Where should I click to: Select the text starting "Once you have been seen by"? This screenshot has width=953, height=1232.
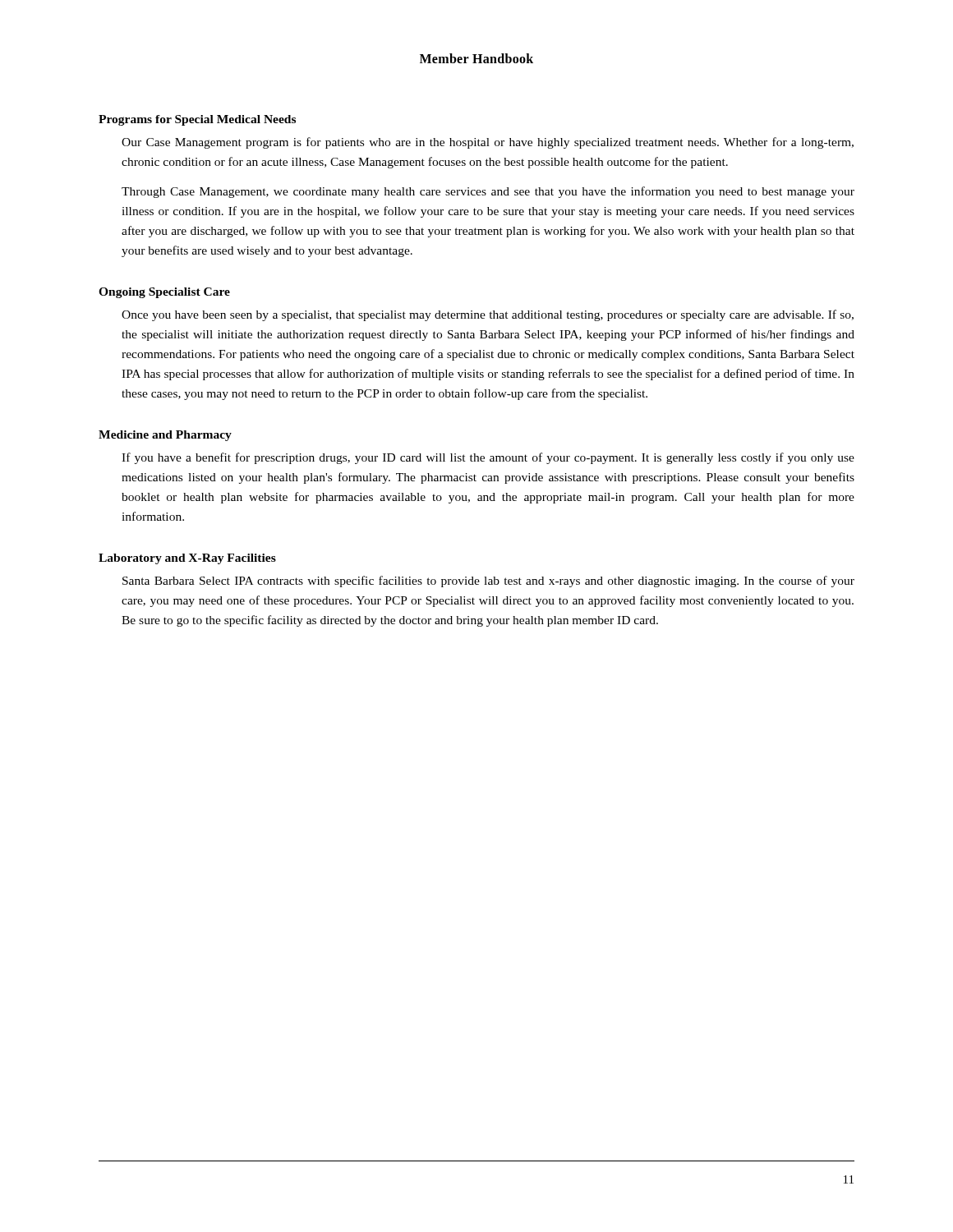click(x=488, y=354)
